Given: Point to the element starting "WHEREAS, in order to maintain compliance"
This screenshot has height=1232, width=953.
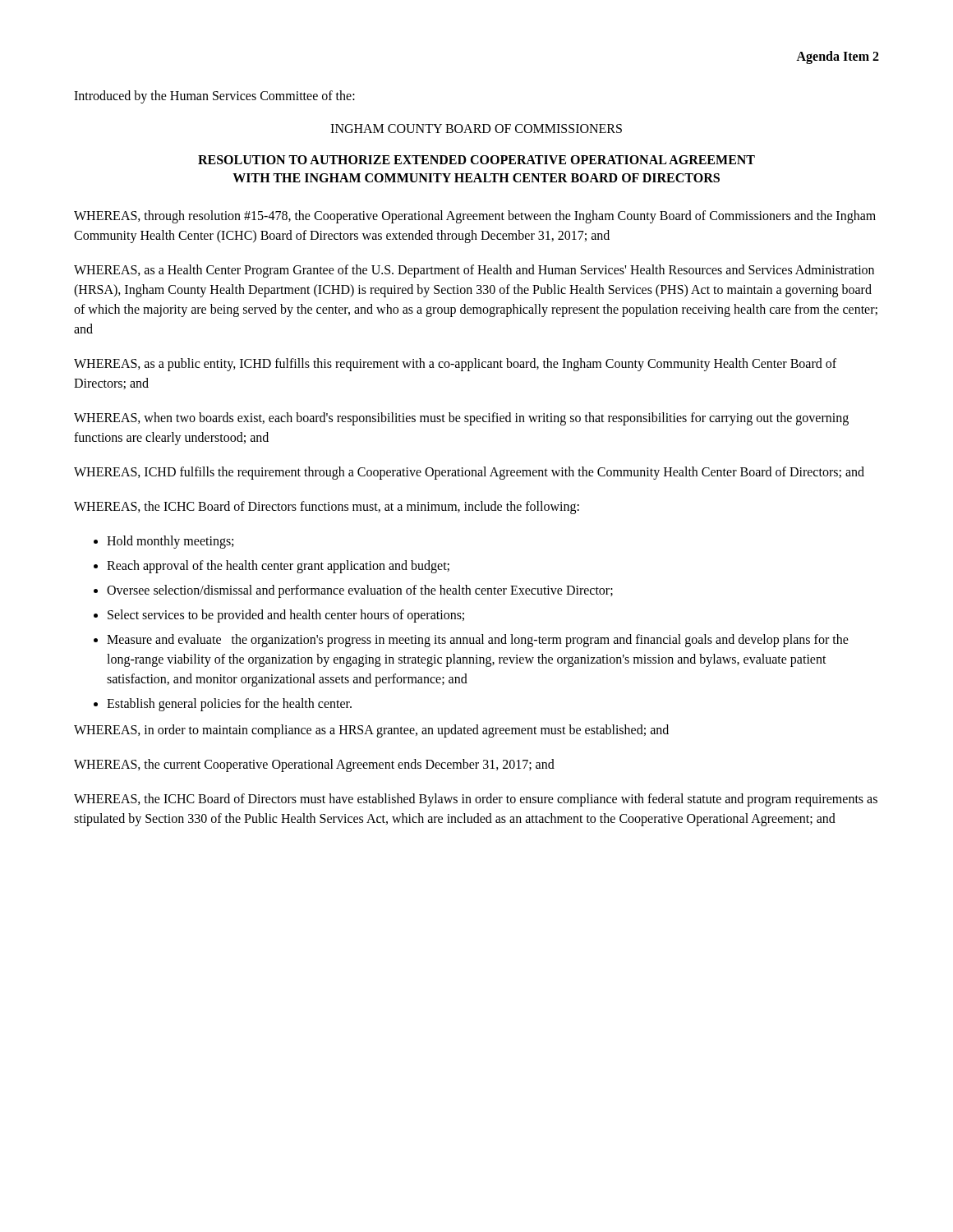Looking at the screenshot, I should [x=371, y=730].
